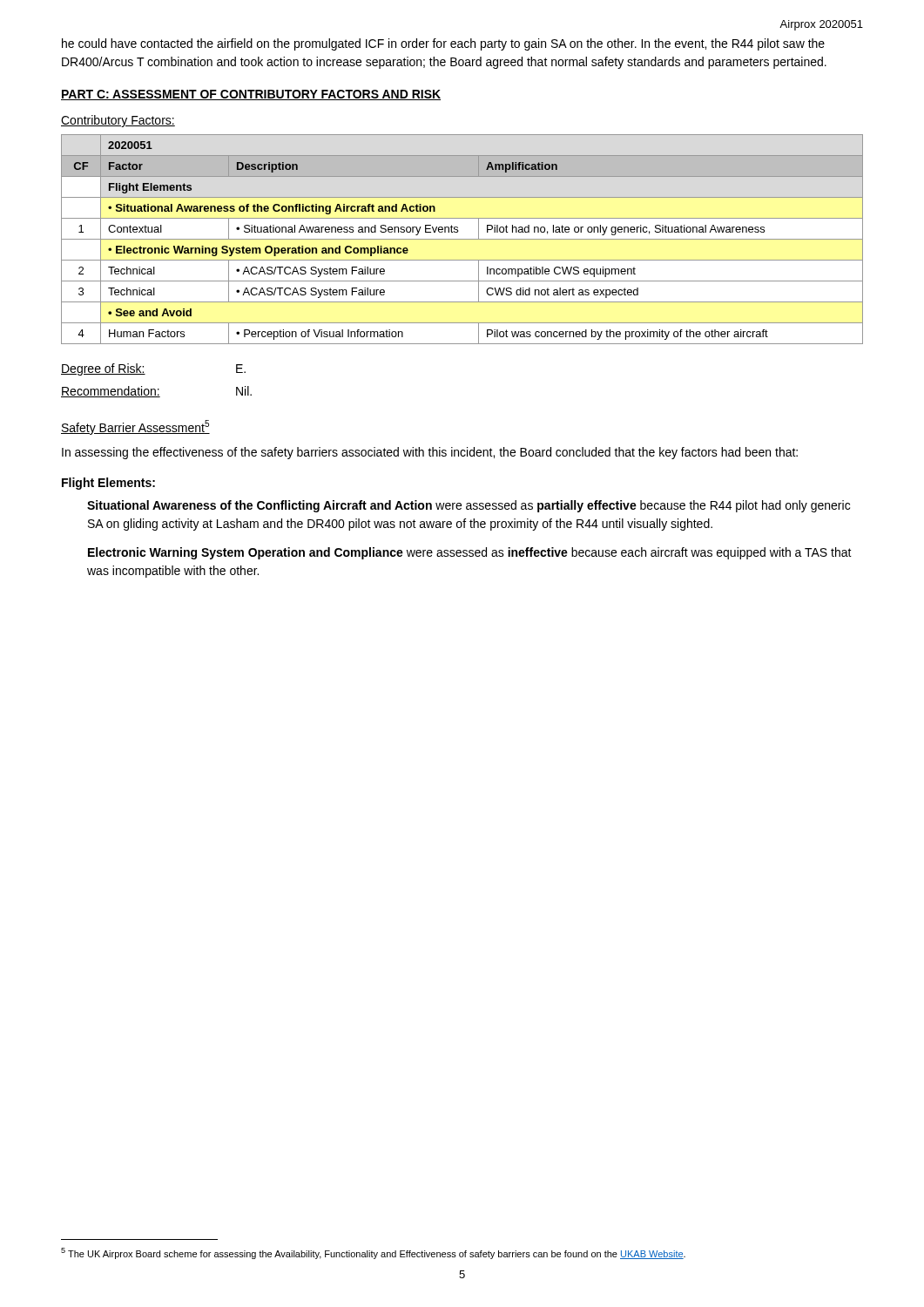924x1307 pixels.
Task: Find the region starting "Situational Awareness of the Conflicting"
Action: coord(469,514)
